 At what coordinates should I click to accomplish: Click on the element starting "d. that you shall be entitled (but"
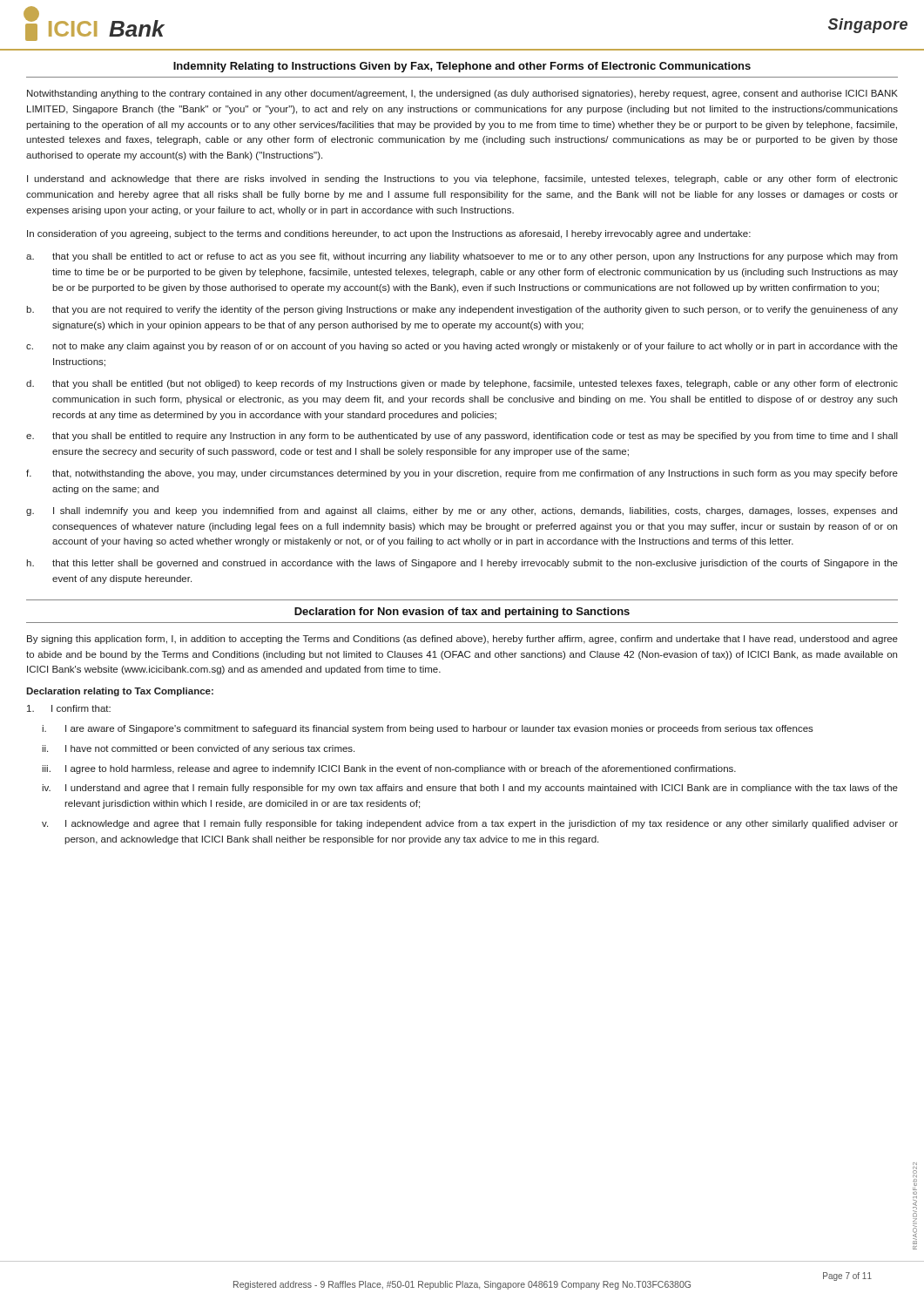(462, 400)
